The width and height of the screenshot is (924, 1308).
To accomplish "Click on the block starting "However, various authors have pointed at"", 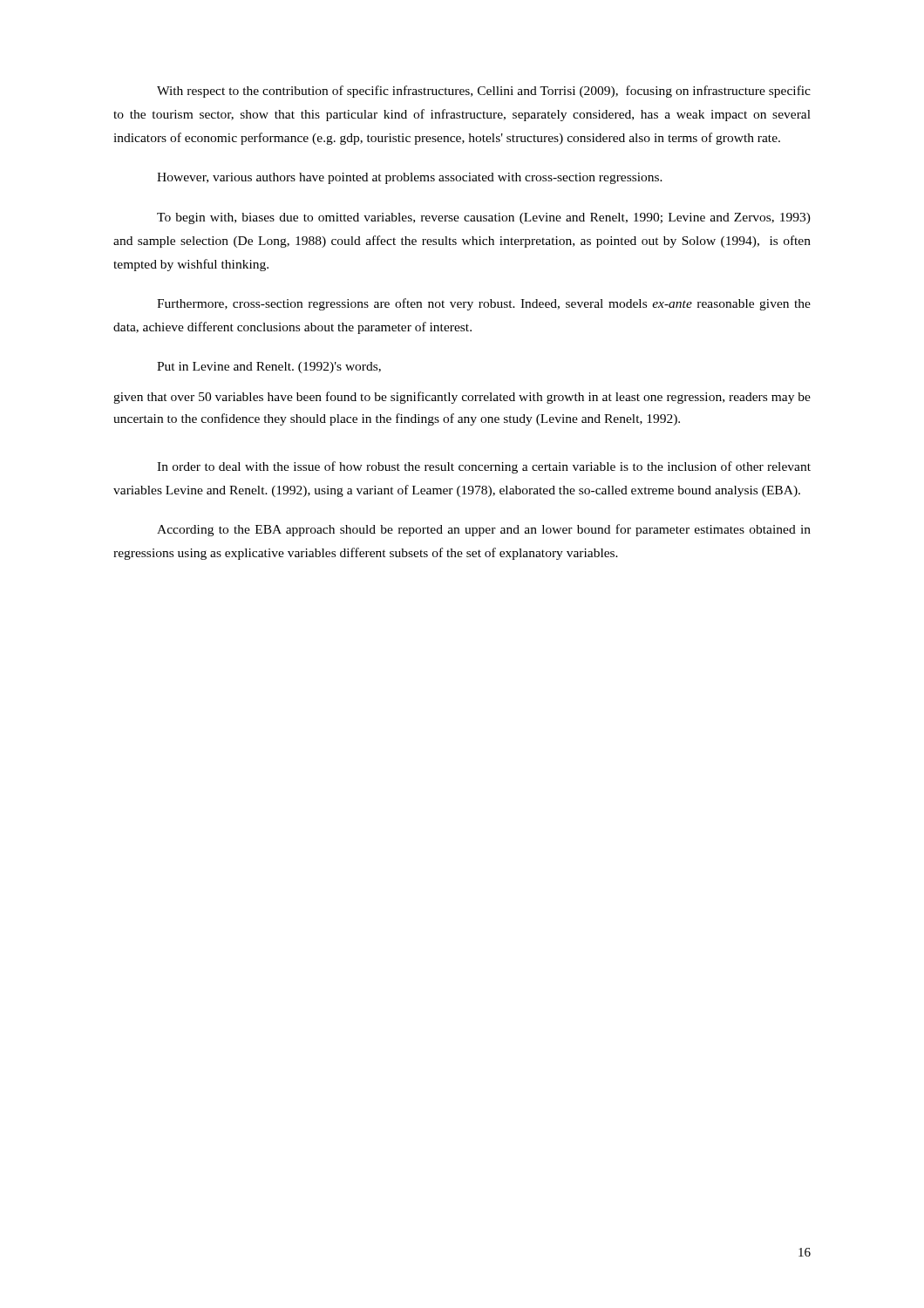I will pos(410,177).
